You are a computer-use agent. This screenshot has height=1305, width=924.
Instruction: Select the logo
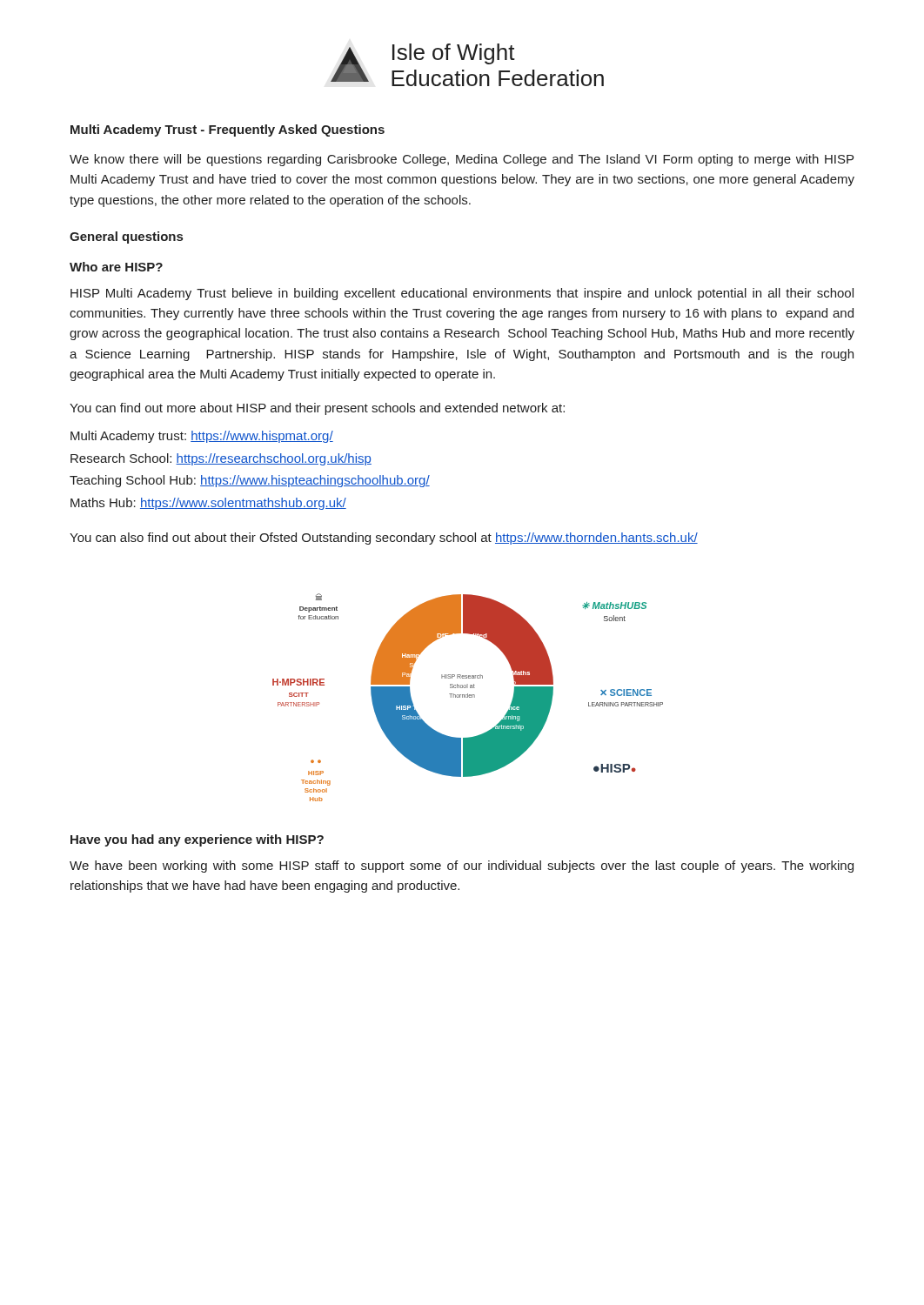462,66
